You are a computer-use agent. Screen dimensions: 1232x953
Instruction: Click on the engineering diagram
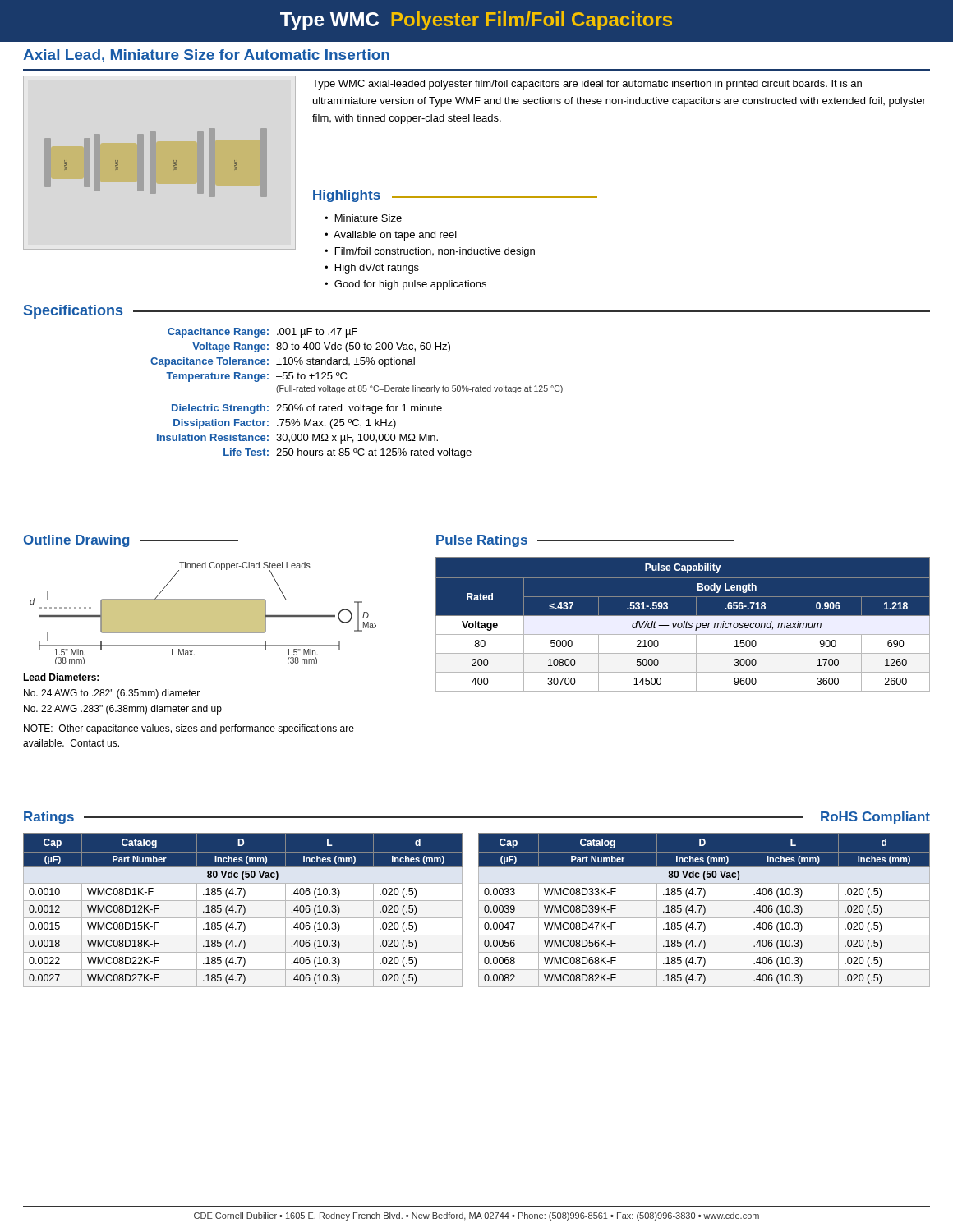204,612
